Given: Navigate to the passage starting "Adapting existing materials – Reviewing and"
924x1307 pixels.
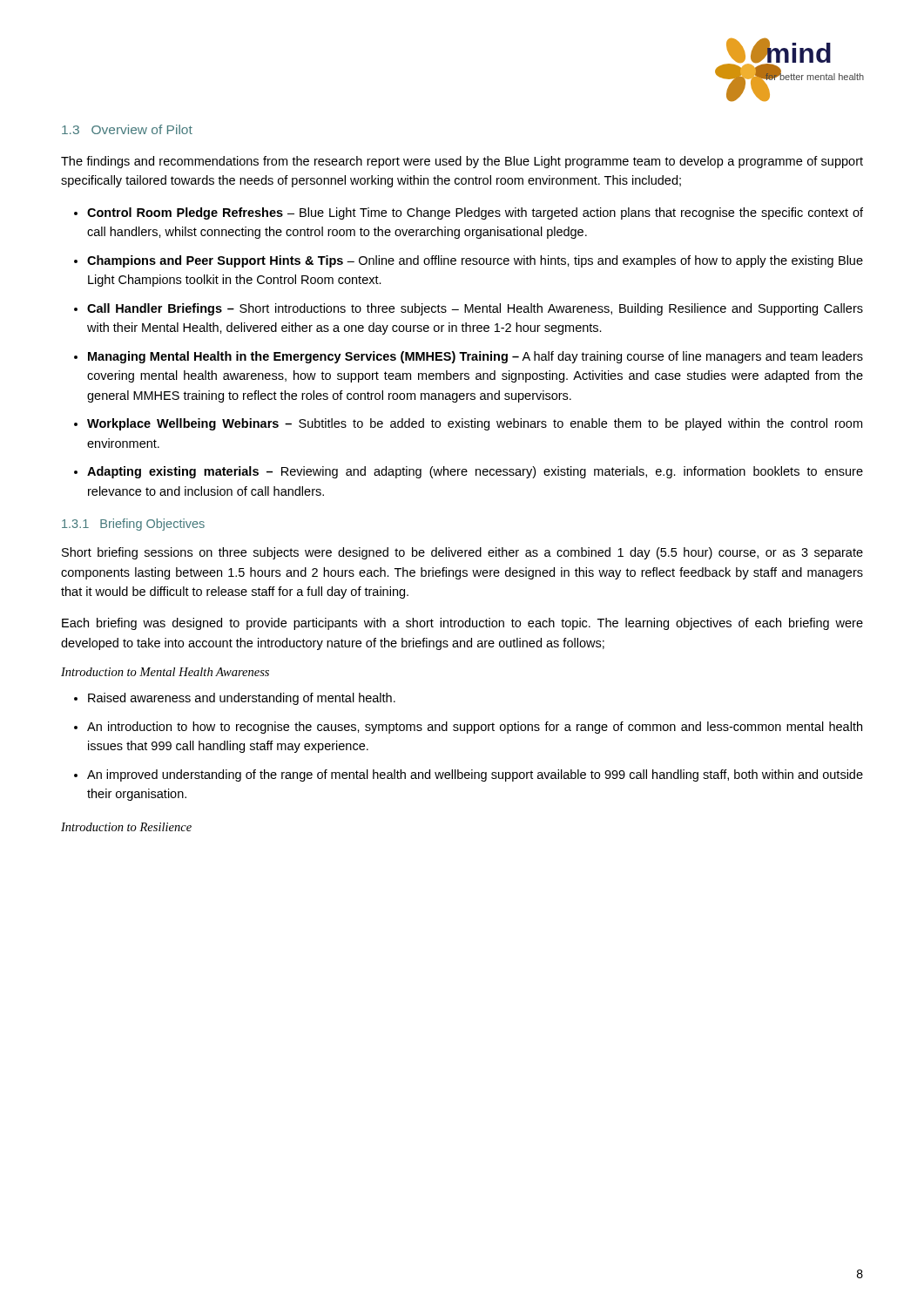Looking at the screenshot, I should 475,481.
